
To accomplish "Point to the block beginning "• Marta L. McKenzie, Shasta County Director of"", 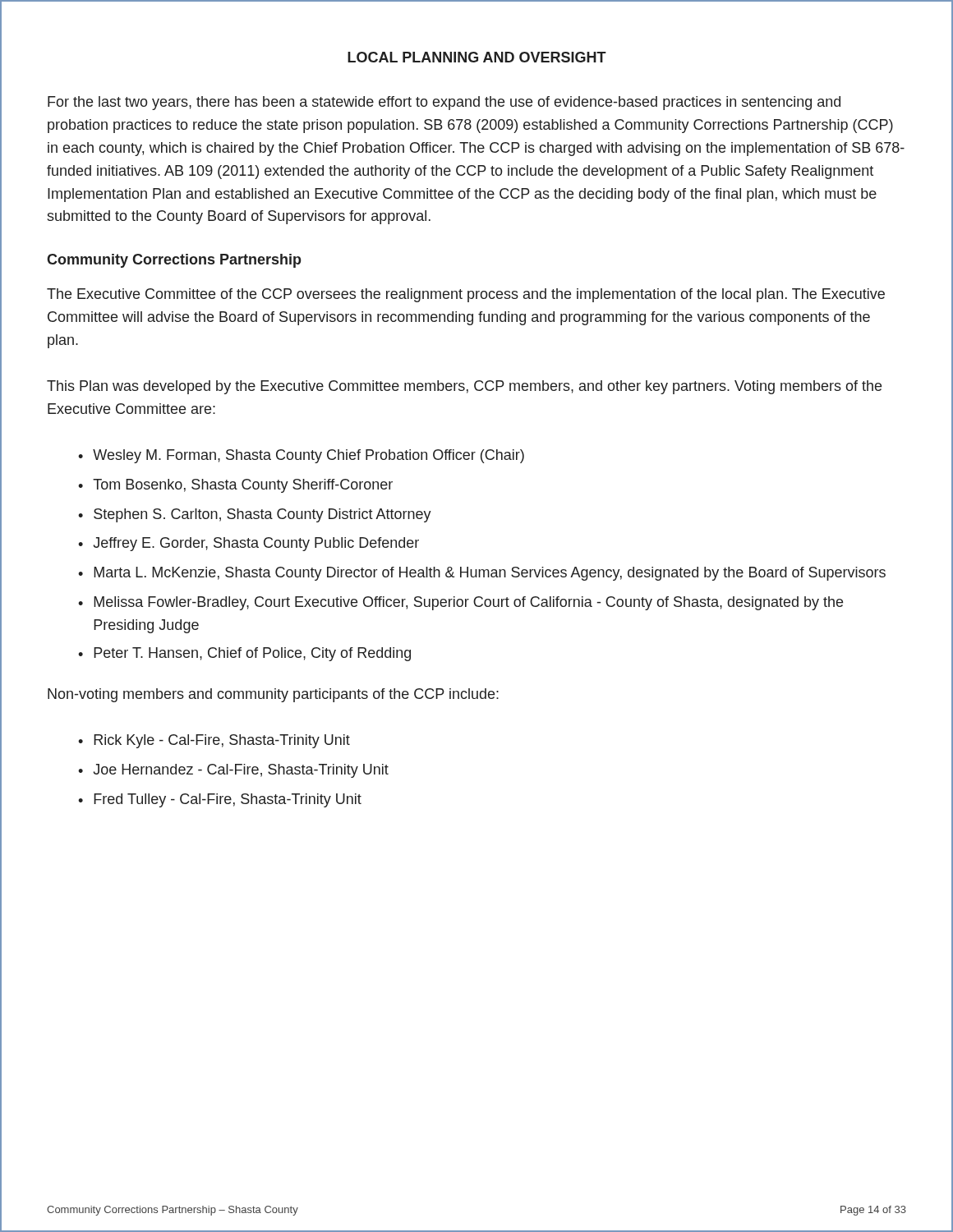I will click(492, 574).
